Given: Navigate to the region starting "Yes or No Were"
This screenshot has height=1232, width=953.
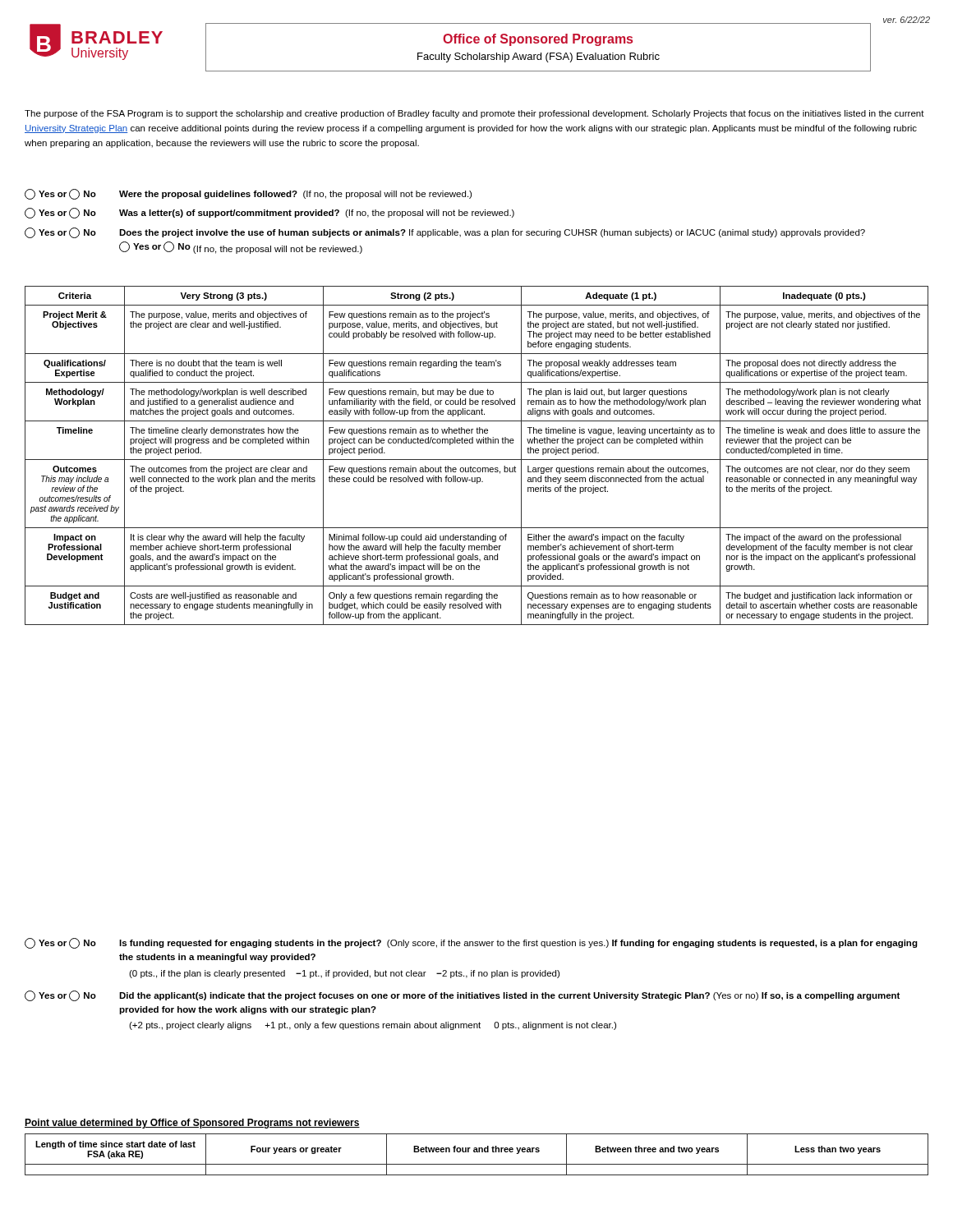Looking at the screenshot, I should pyautogui.click(x=476, y=194).
